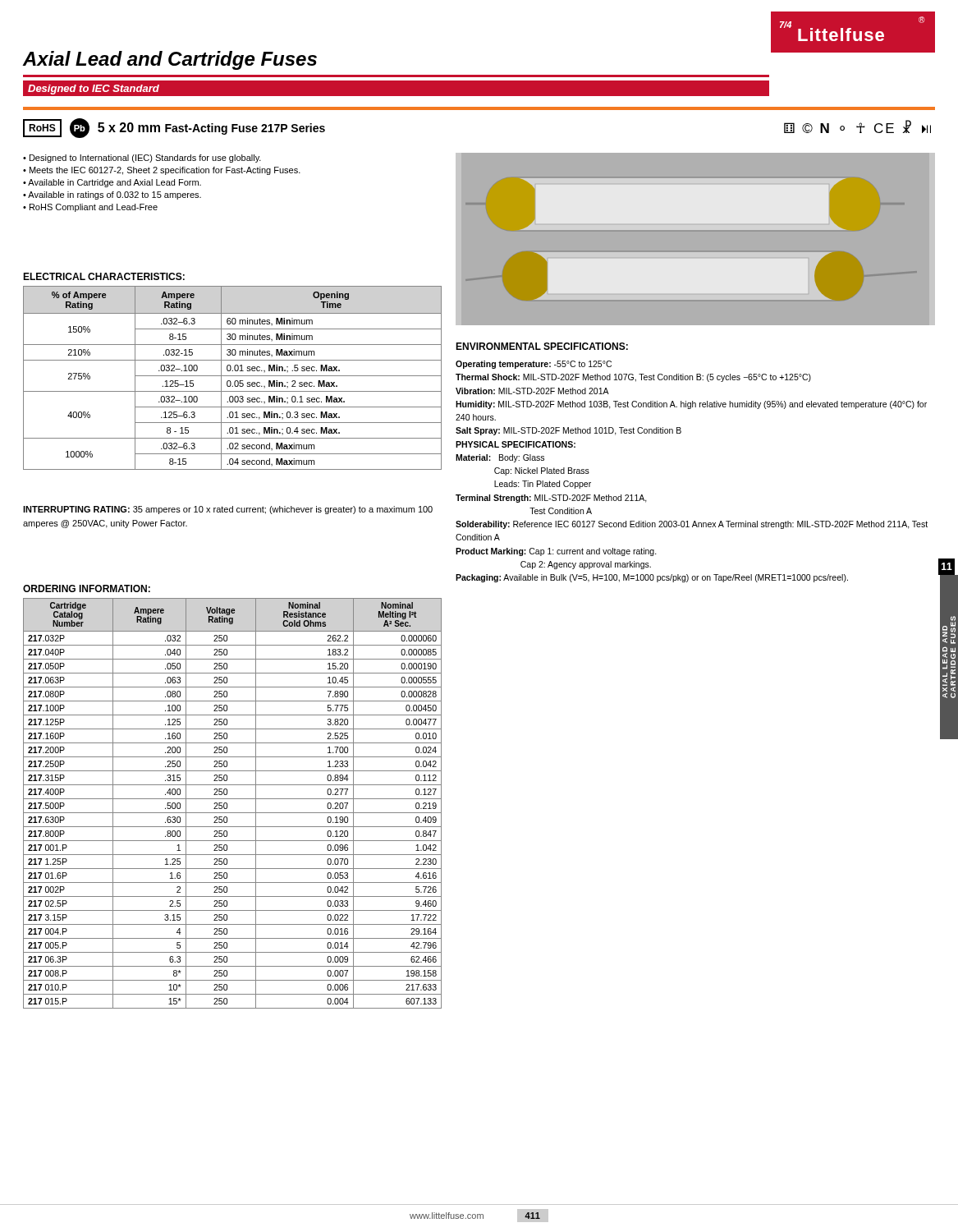Where does it say "Designed to IEC Standard"?
The height and width of the screenshot is (1232, 958).
93,88
